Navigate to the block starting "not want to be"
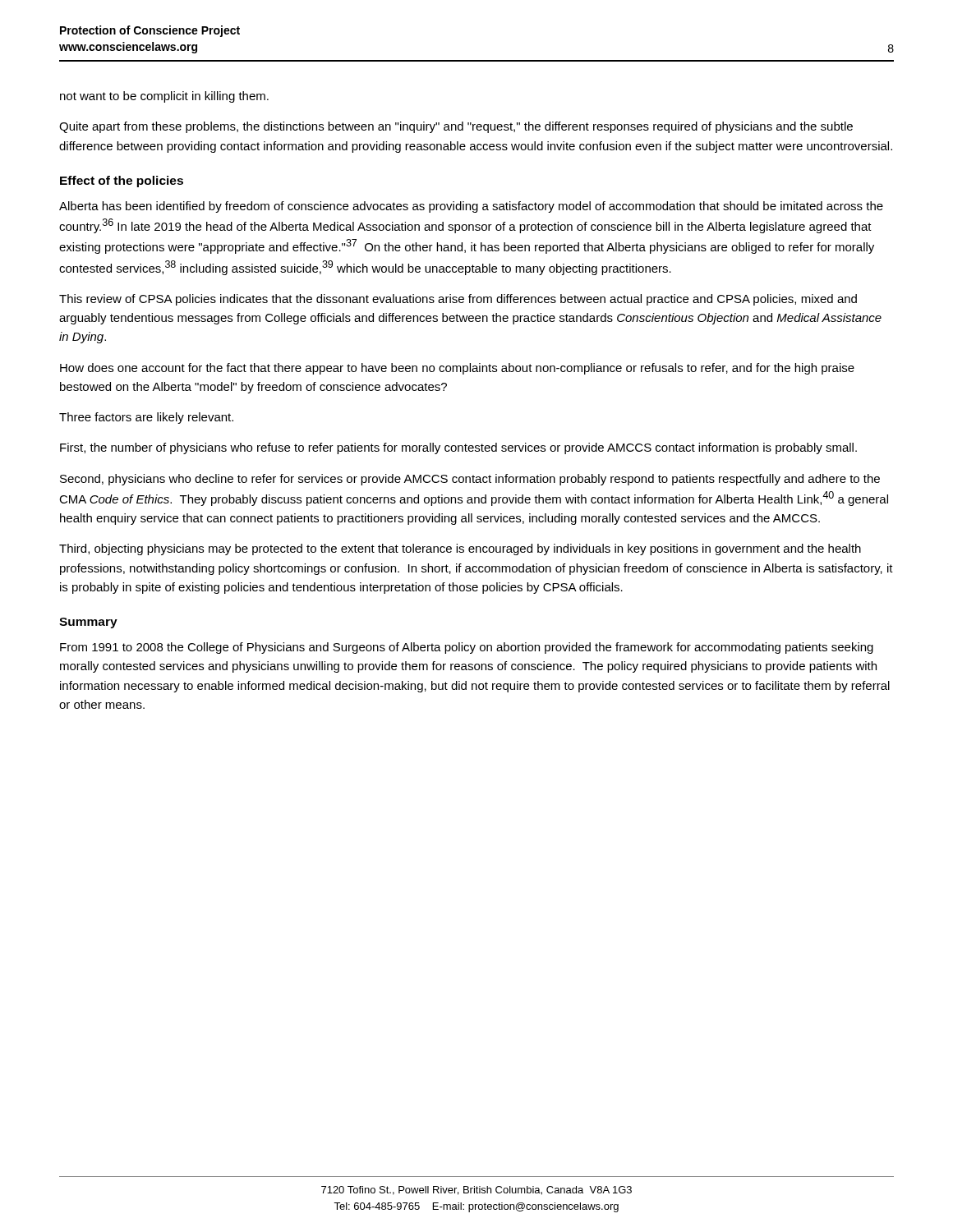The height and width of the screenshot is (1232, 953). 164,96
